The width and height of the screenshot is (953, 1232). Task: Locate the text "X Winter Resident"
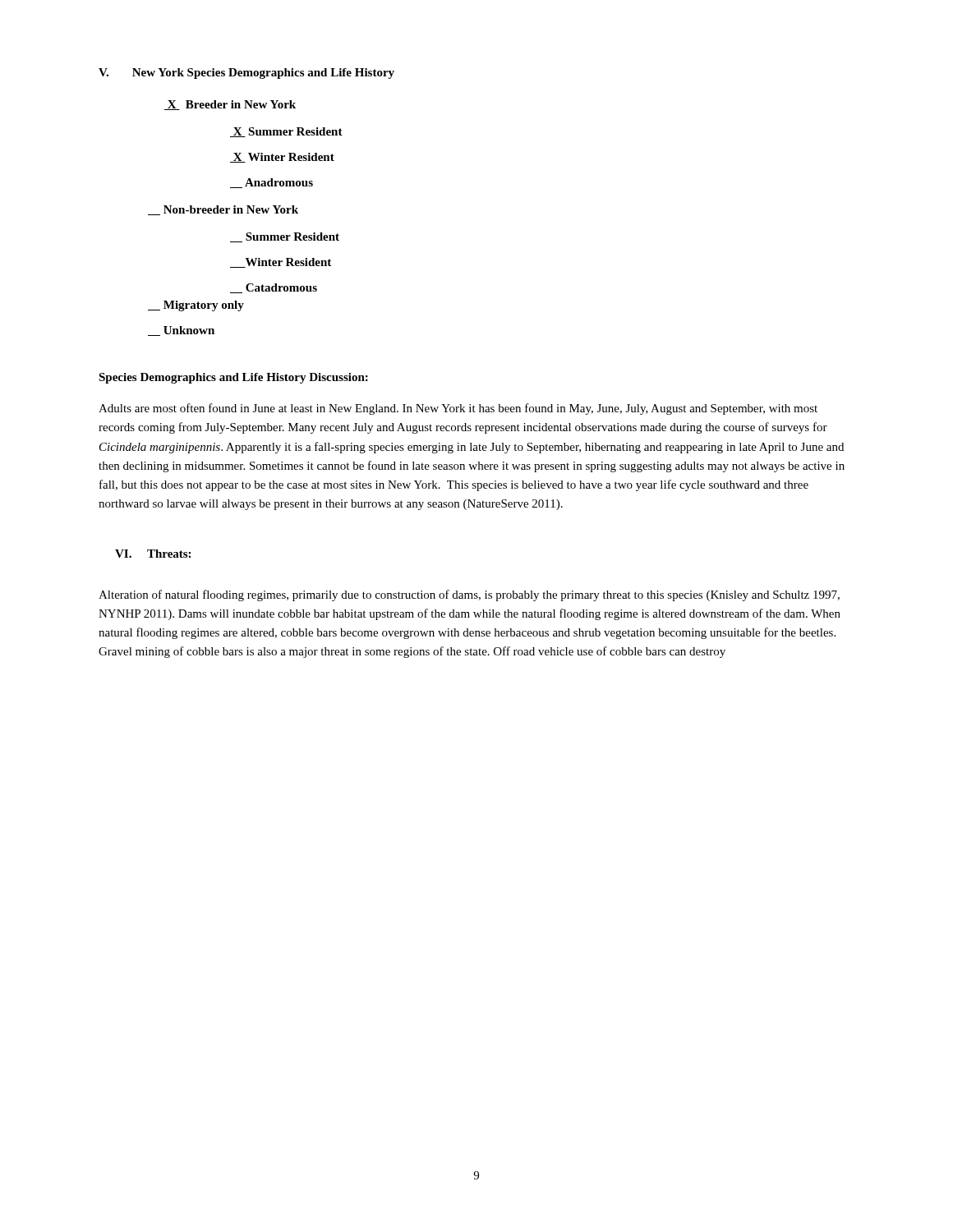tap(282, 157)
